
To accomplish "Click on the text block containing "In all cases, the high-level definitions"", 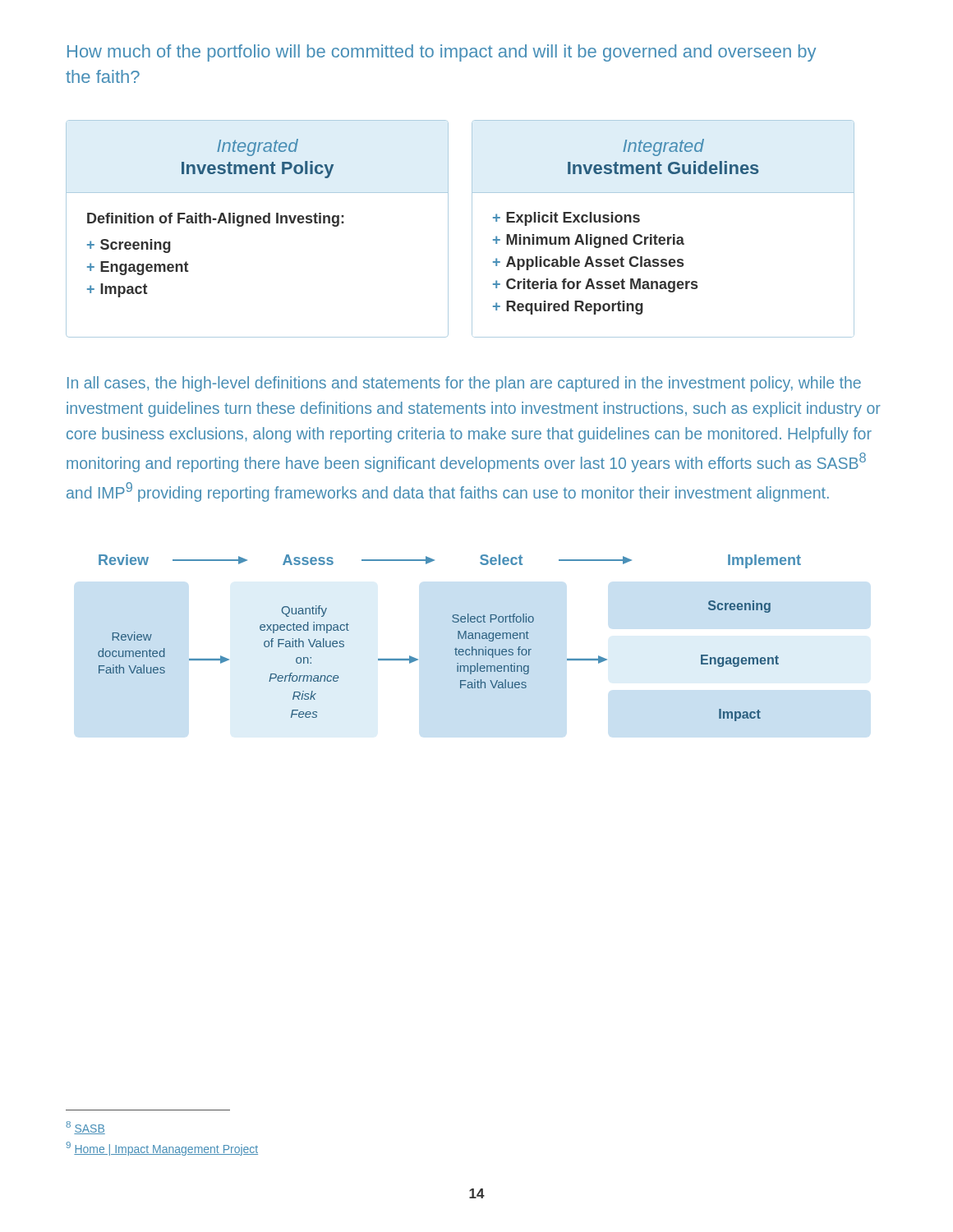I will (x=473, y=437).
